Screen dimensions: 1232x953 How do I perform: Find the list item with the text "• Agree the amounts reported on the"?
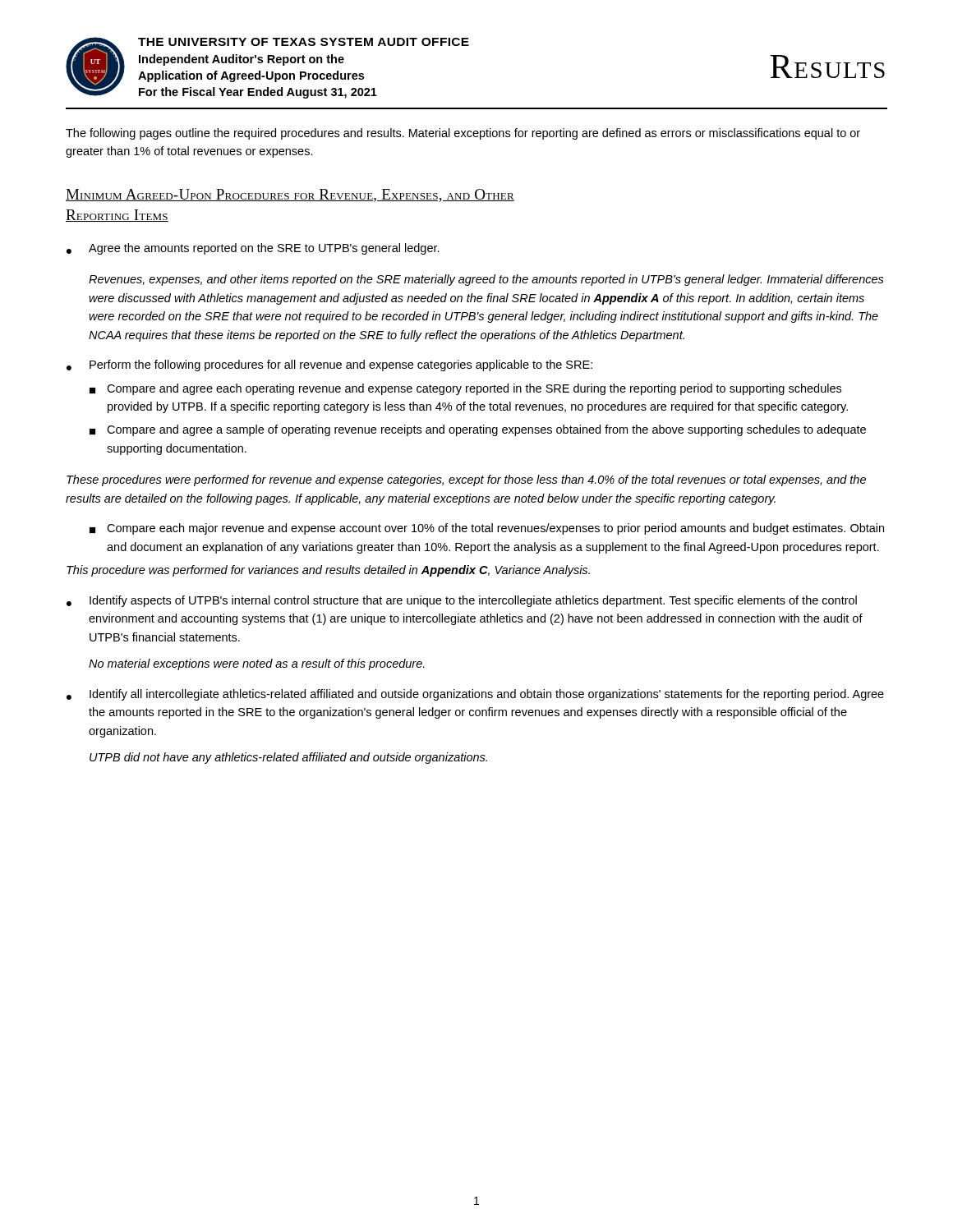[x=253, y=249]
